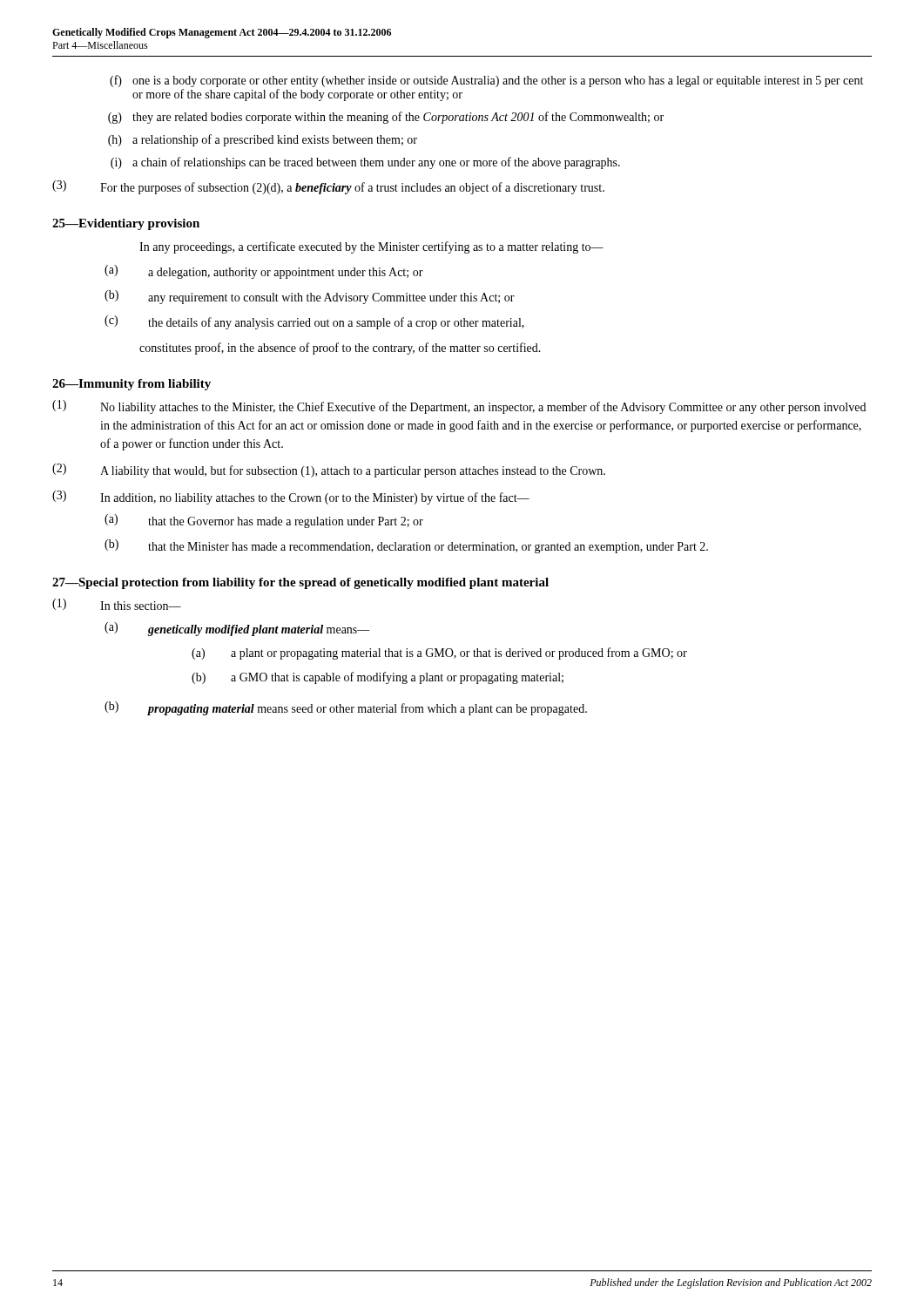This screenshot has width=924, height=1307.
Task: Click on the list item that reads "(h) a relationship"
Action: pyautogui.click(x=263, y=140)
